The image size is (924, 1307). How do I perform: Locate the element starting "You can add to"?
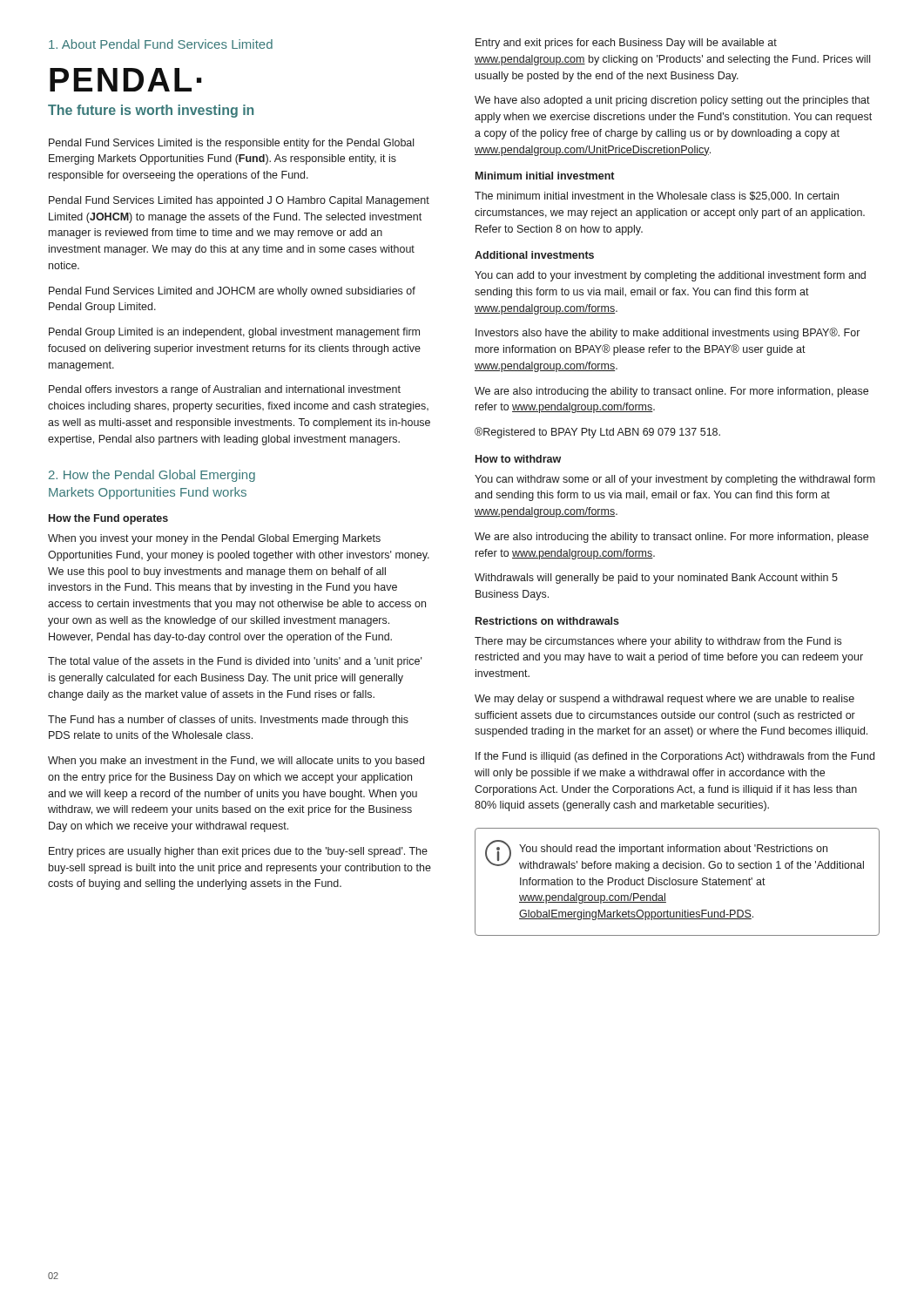[x=677, y=292]
